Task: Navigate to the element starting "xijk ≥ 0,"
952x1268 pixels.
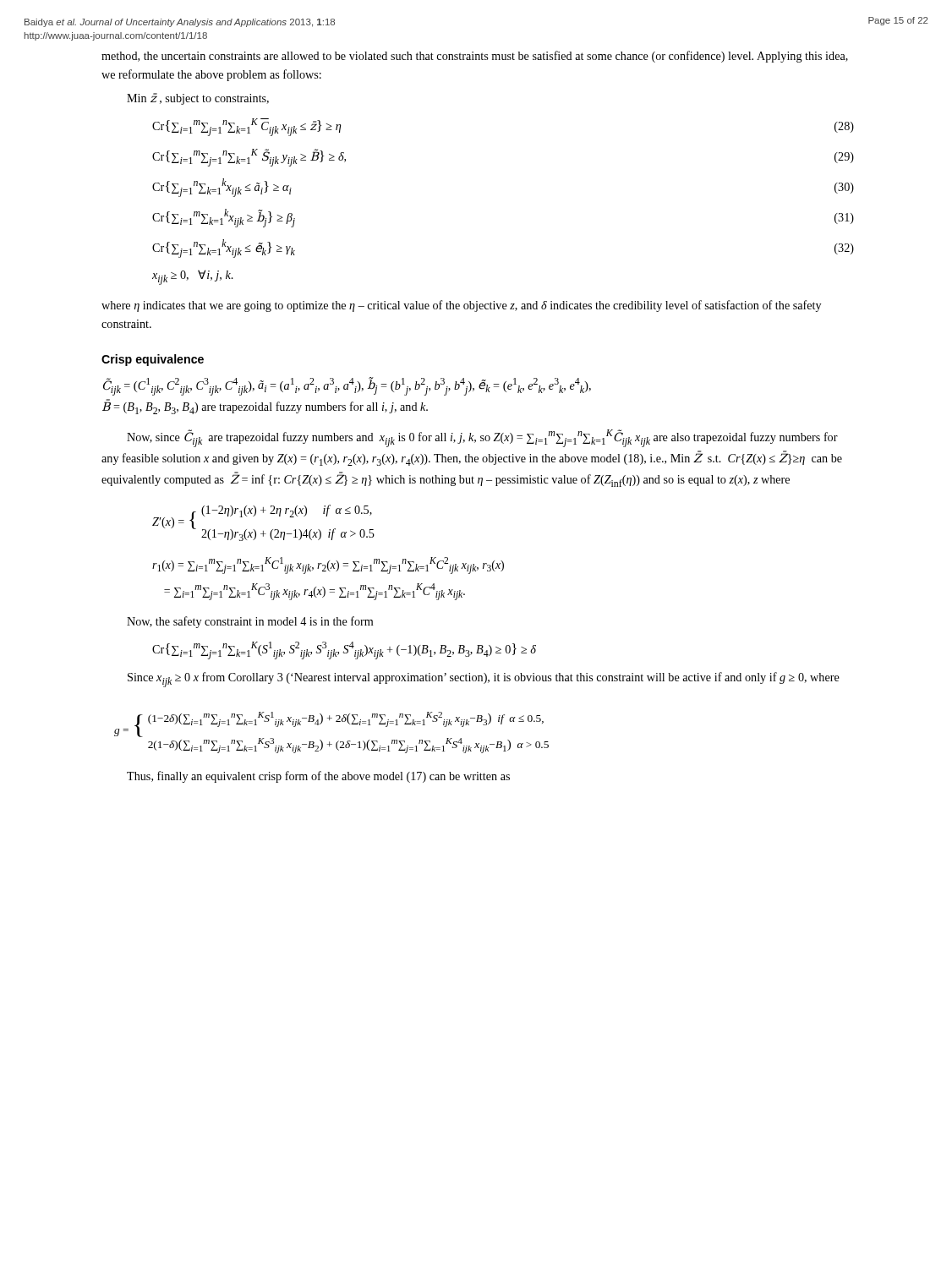Action: 193,277
